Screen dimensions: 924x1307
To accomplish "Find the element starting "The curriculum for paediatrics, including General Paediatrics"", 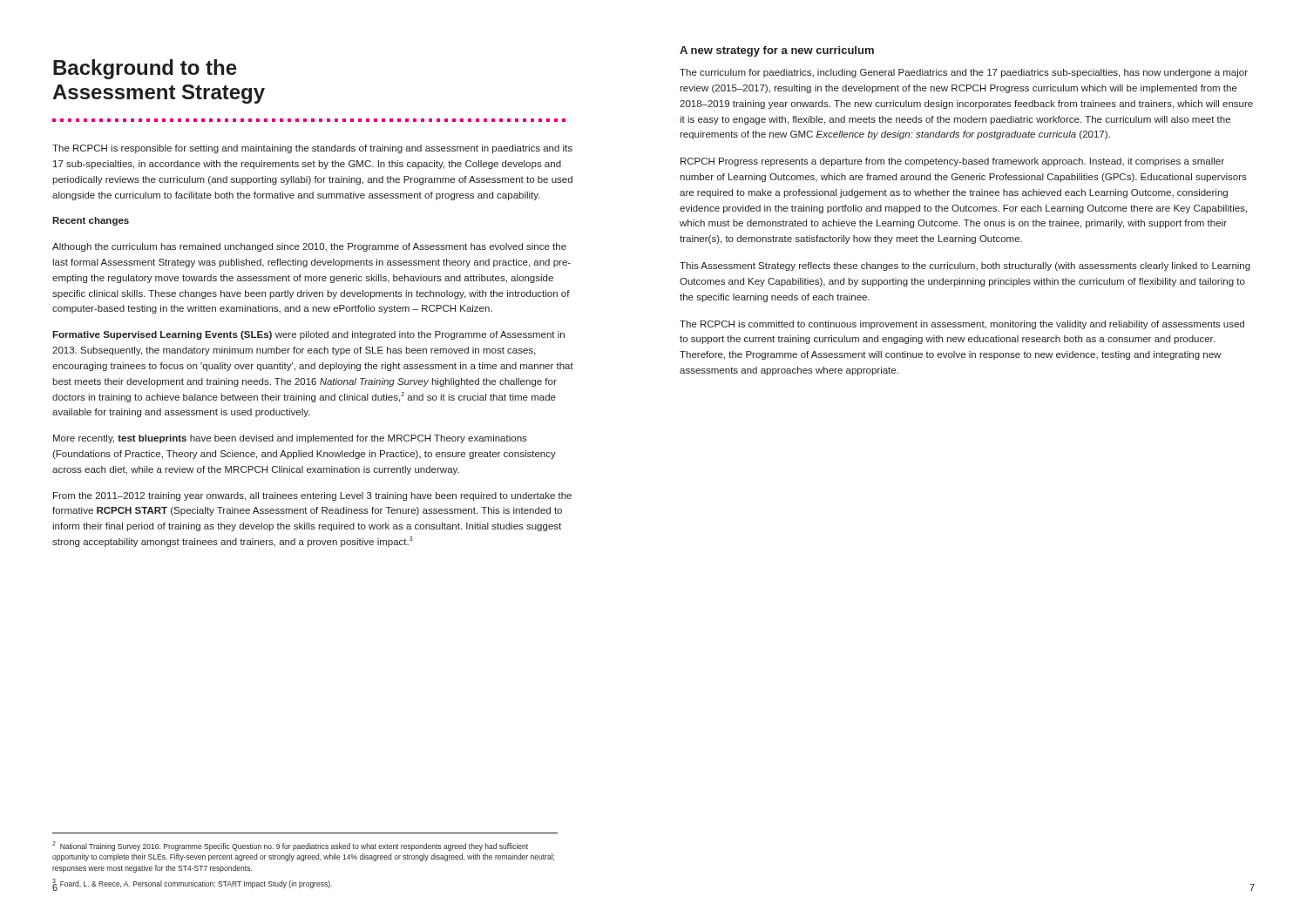I will (x=967, y=104).
